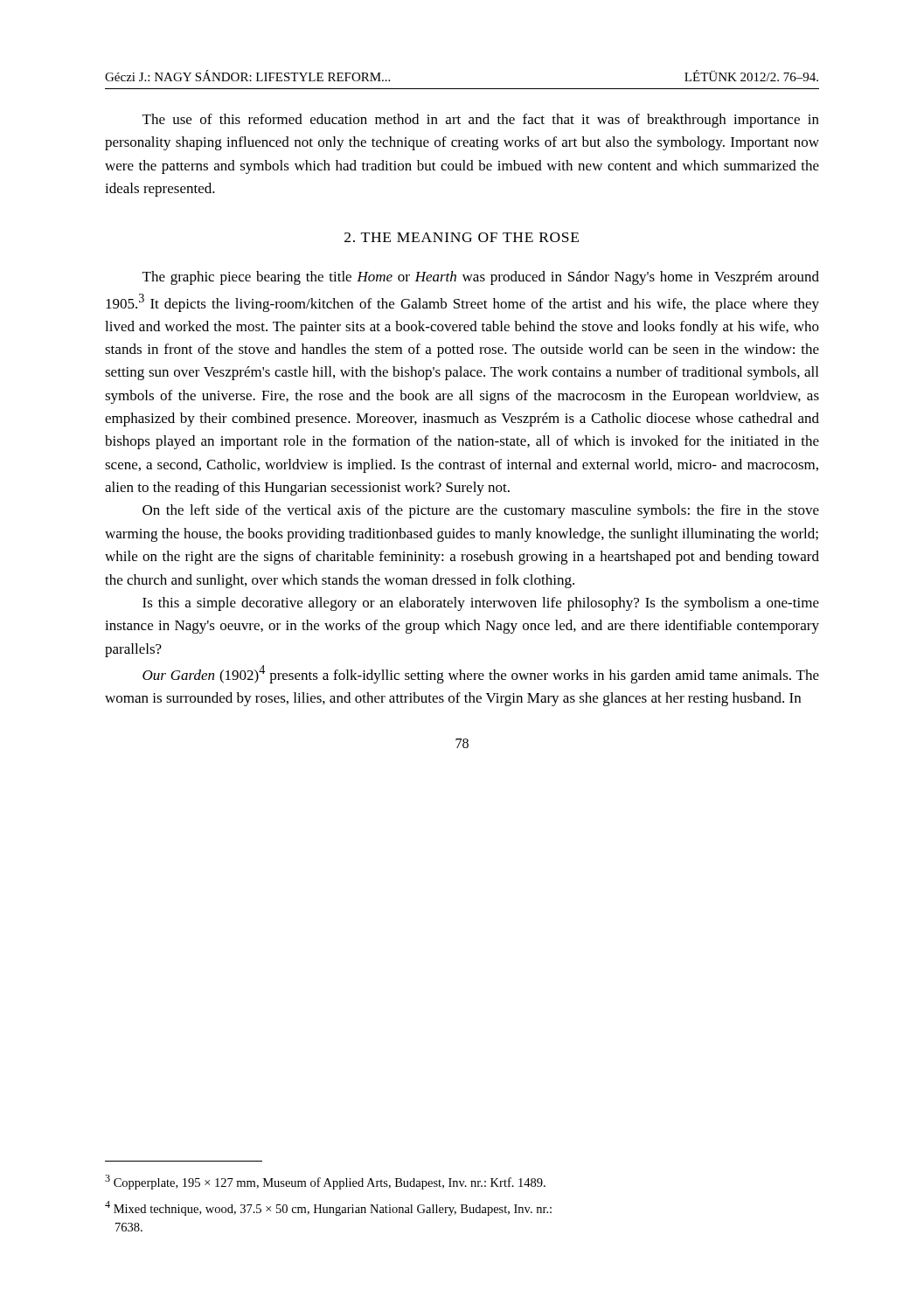The height and width of the screenshot is (1311, 924).
Task: Click on the section header with the text "2. THE MEANING OF"
Action: click(462, 237)
